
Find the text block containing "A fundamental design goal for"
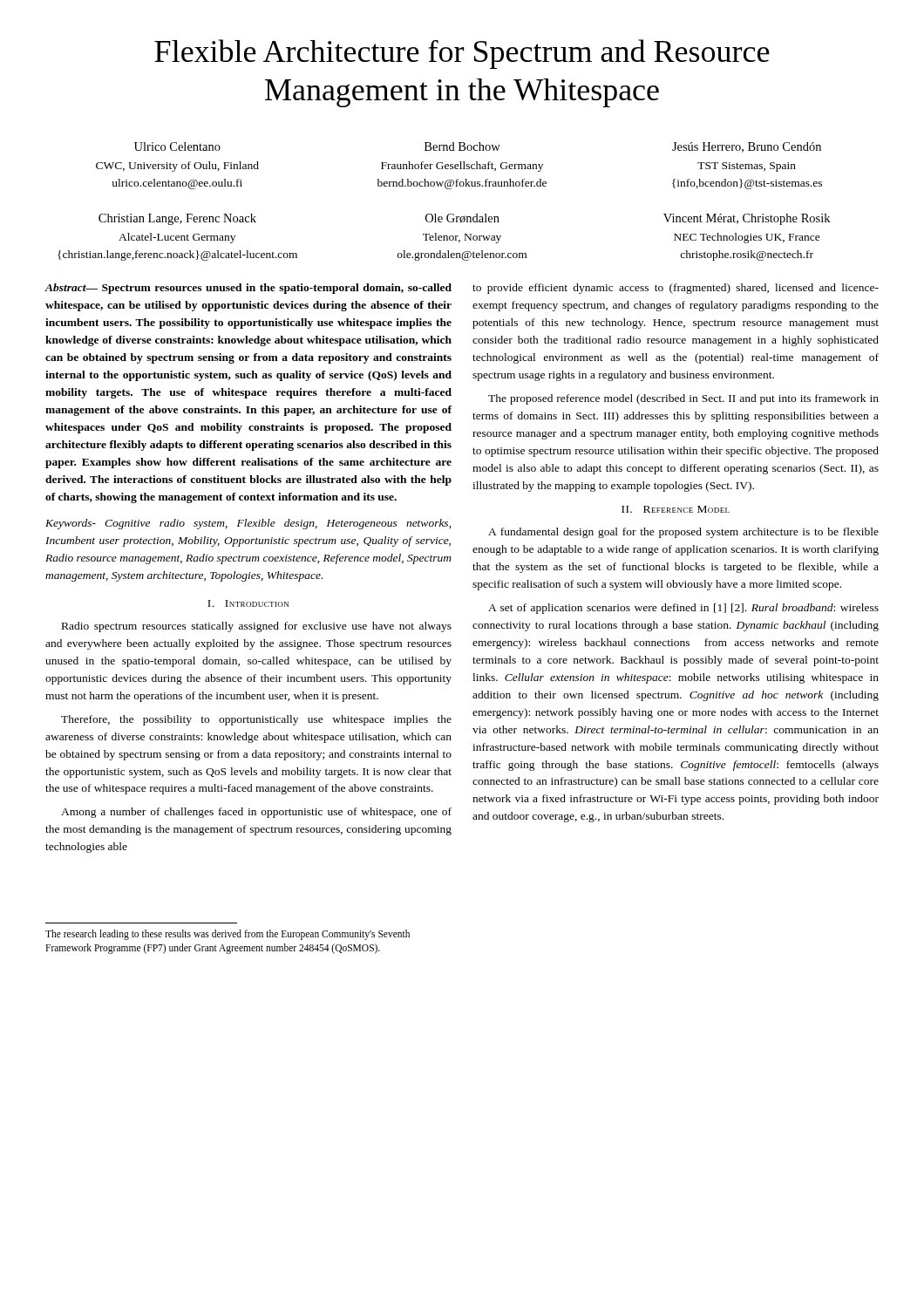click(x=676, y=674)
